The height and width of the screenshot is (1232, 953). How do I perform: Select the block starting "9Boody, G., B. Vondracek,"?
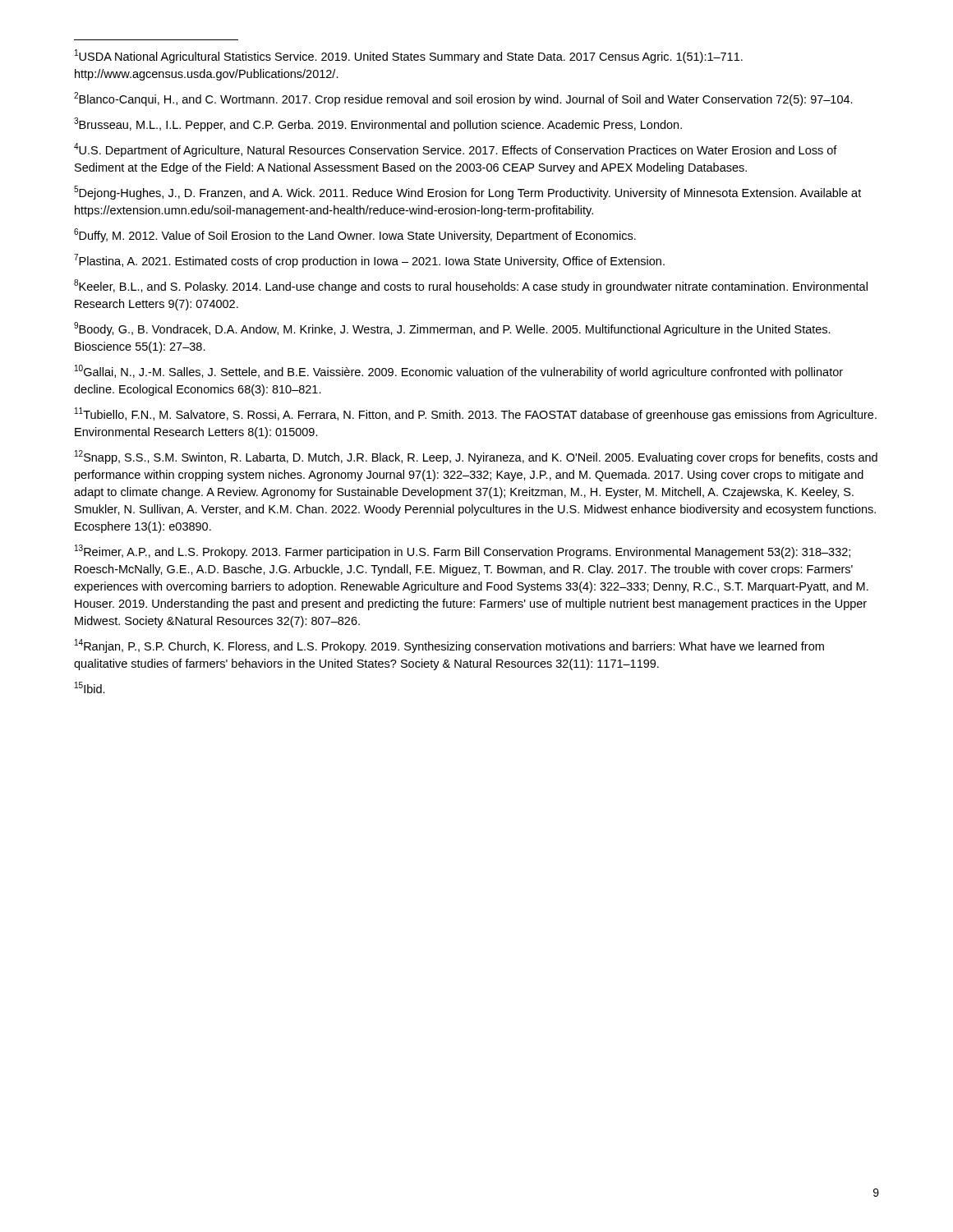453,337
